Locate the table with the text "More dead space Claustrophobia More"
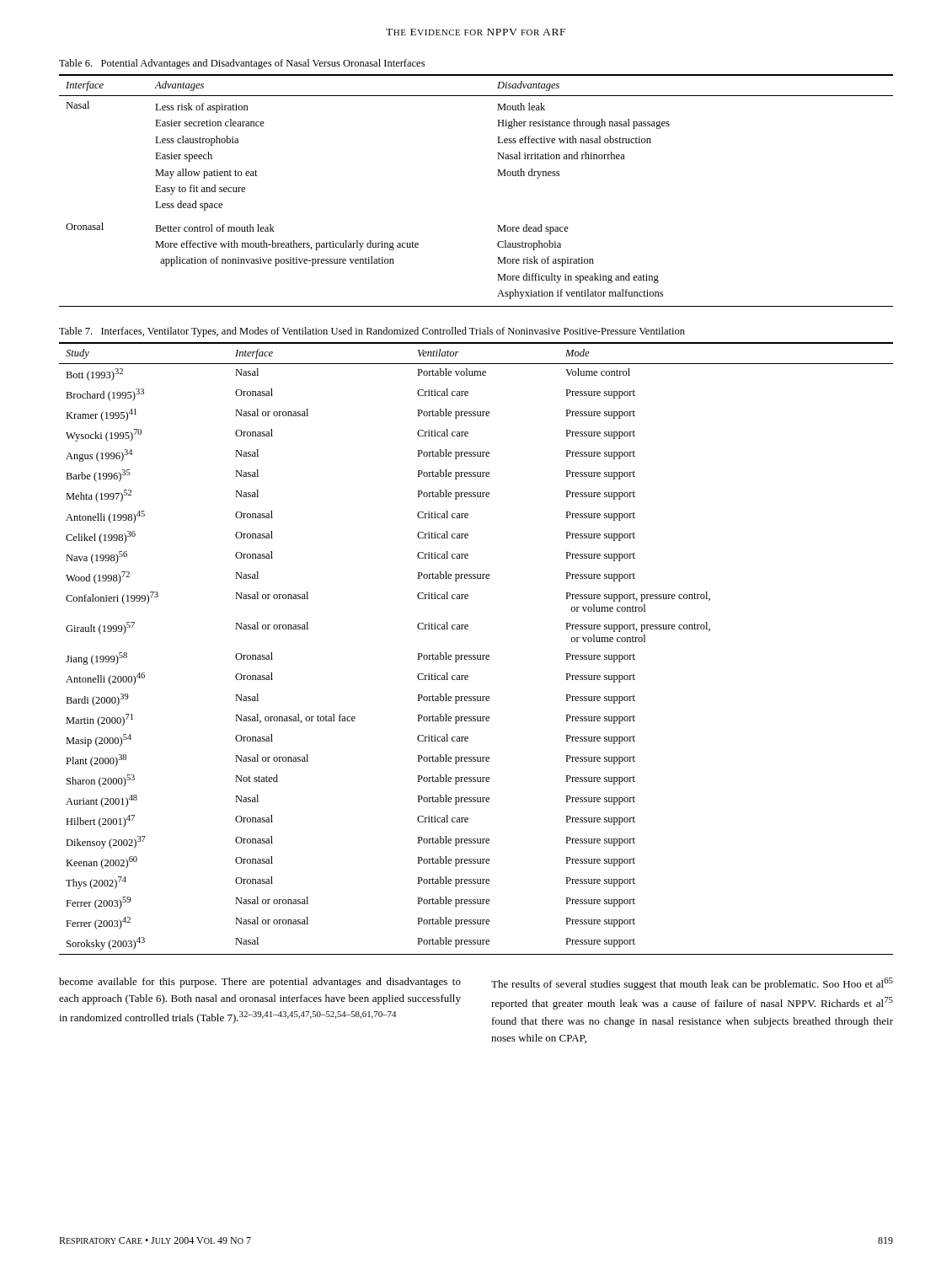Screen dimensions: 1264x952 pos(476,190)
